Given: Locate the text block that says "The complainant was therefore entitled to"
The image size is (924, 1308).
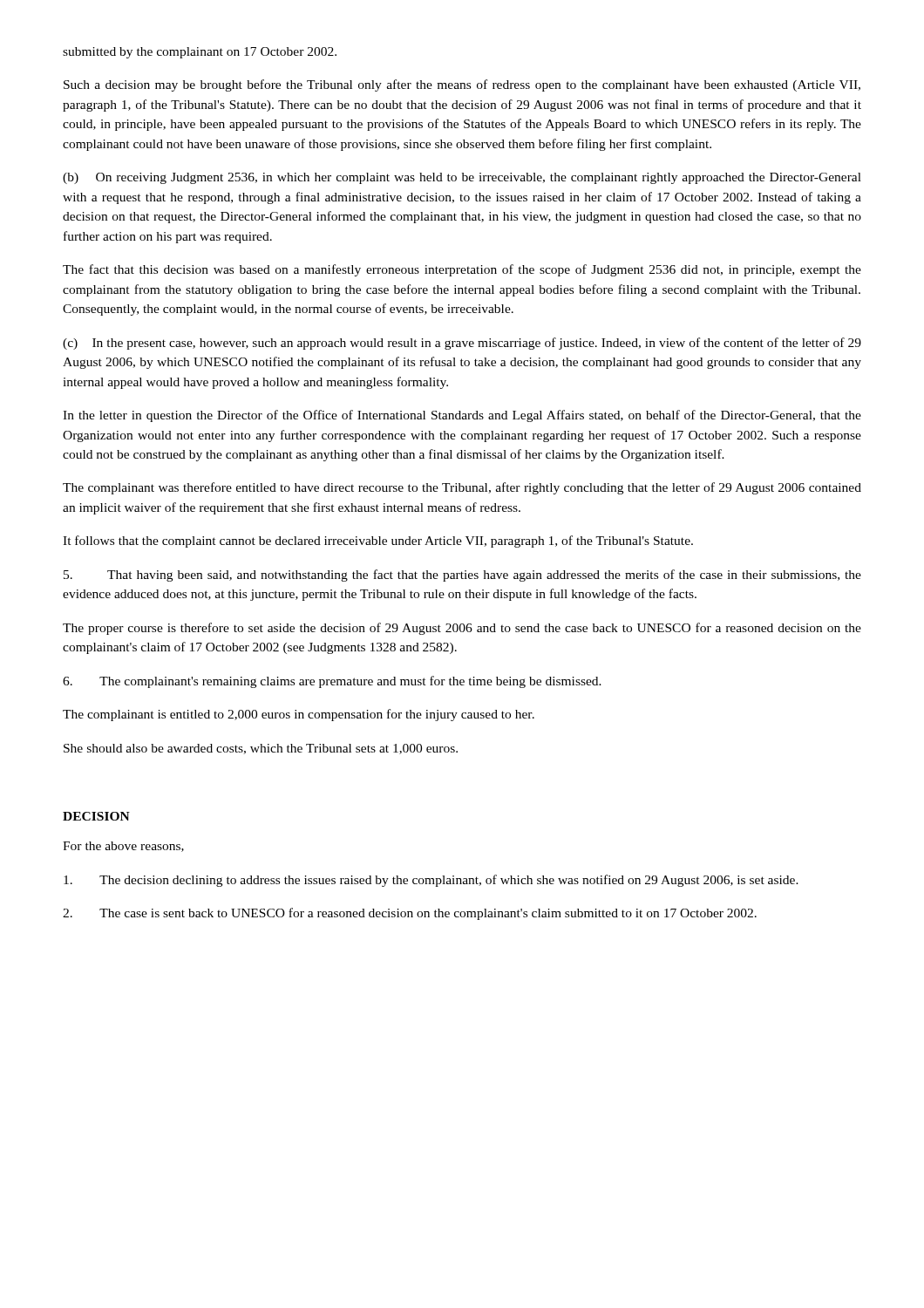Looking at the screenshot, I should coord(462,497).
